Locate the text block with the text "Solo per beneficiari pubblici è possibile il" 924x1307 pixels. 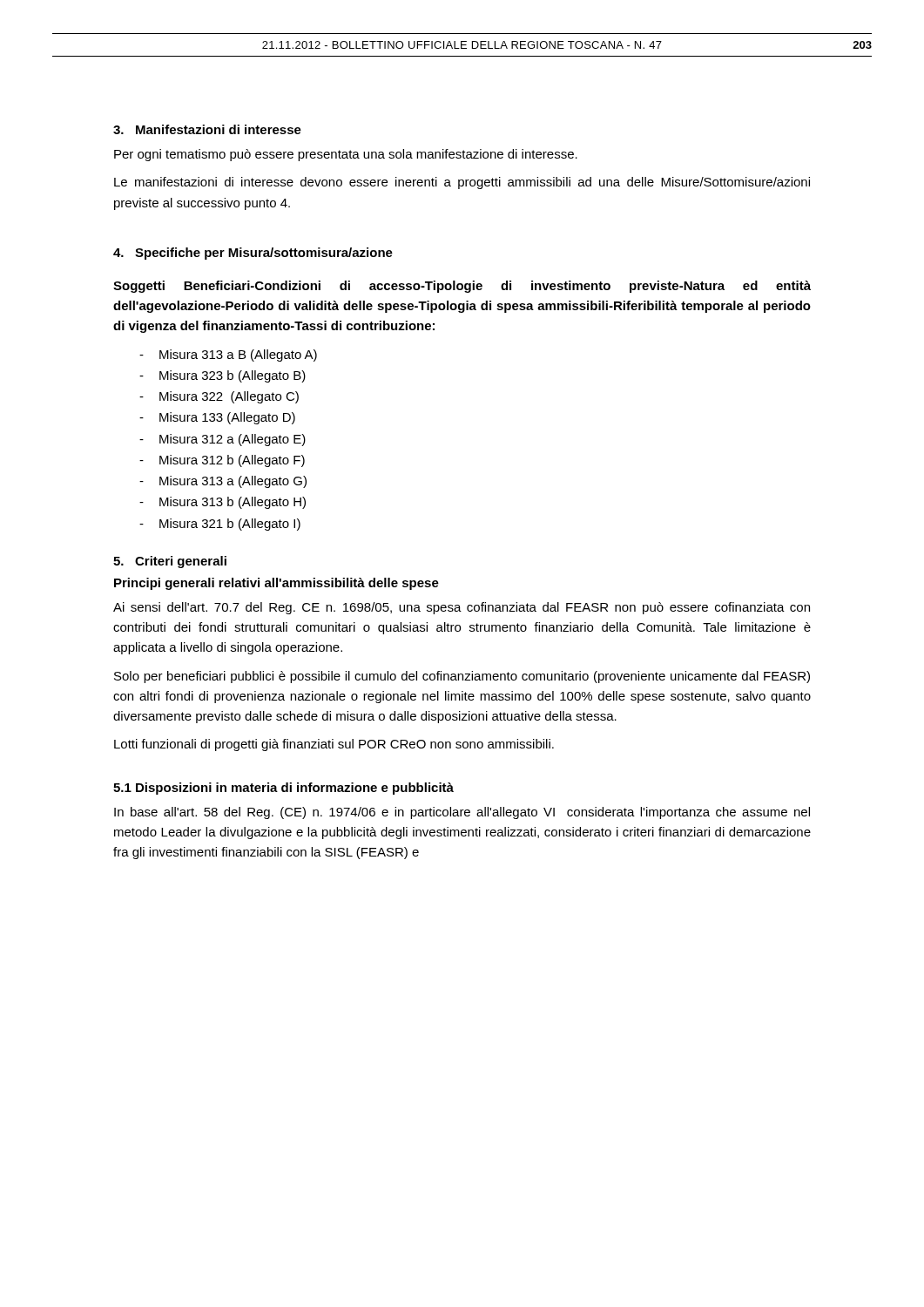(x=462, y=696)
